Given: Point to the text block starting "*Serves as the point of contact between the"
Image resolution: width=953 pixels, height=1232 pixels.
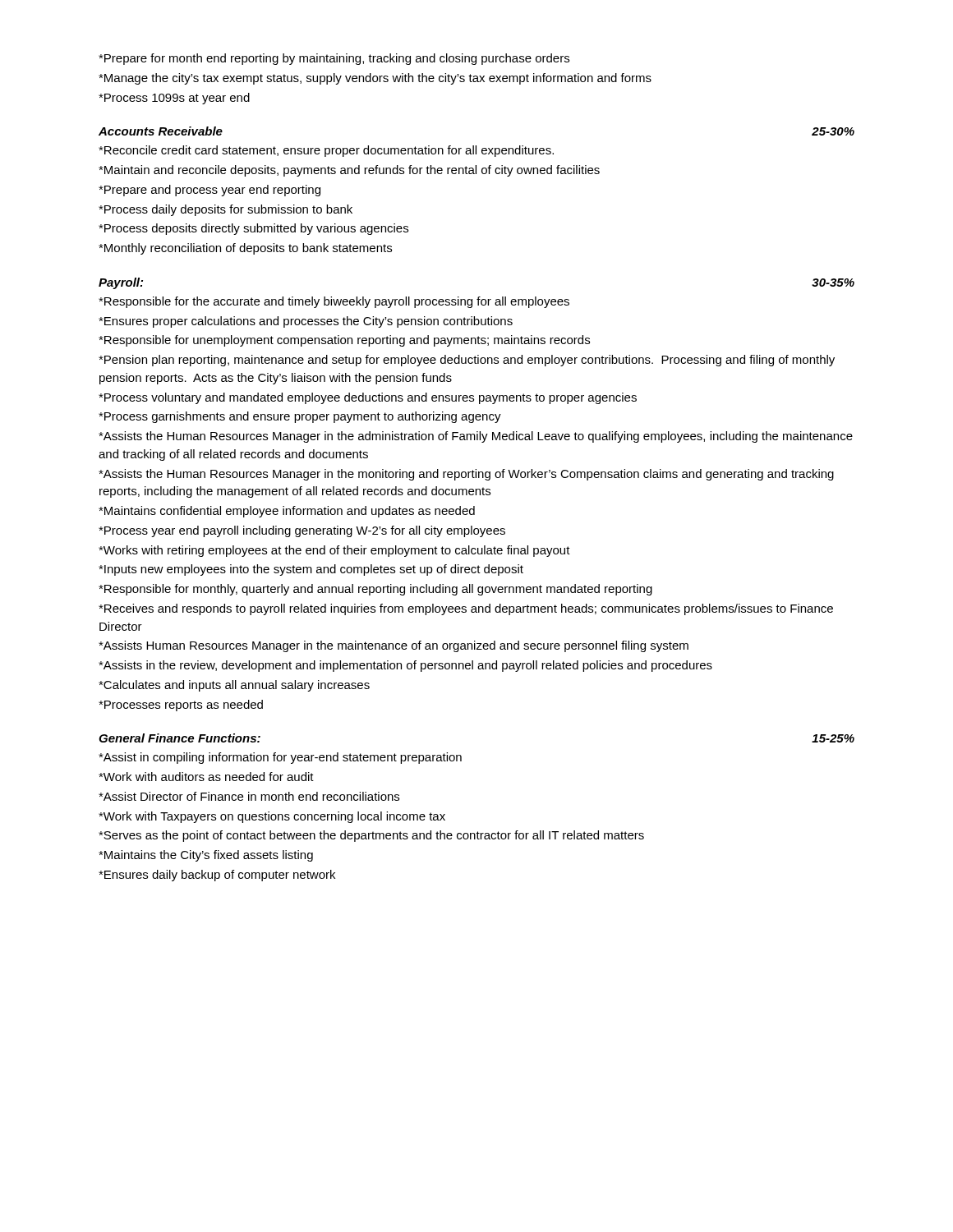Looking at the screenshot, I should pyautogui.click(x=371, y=835).
